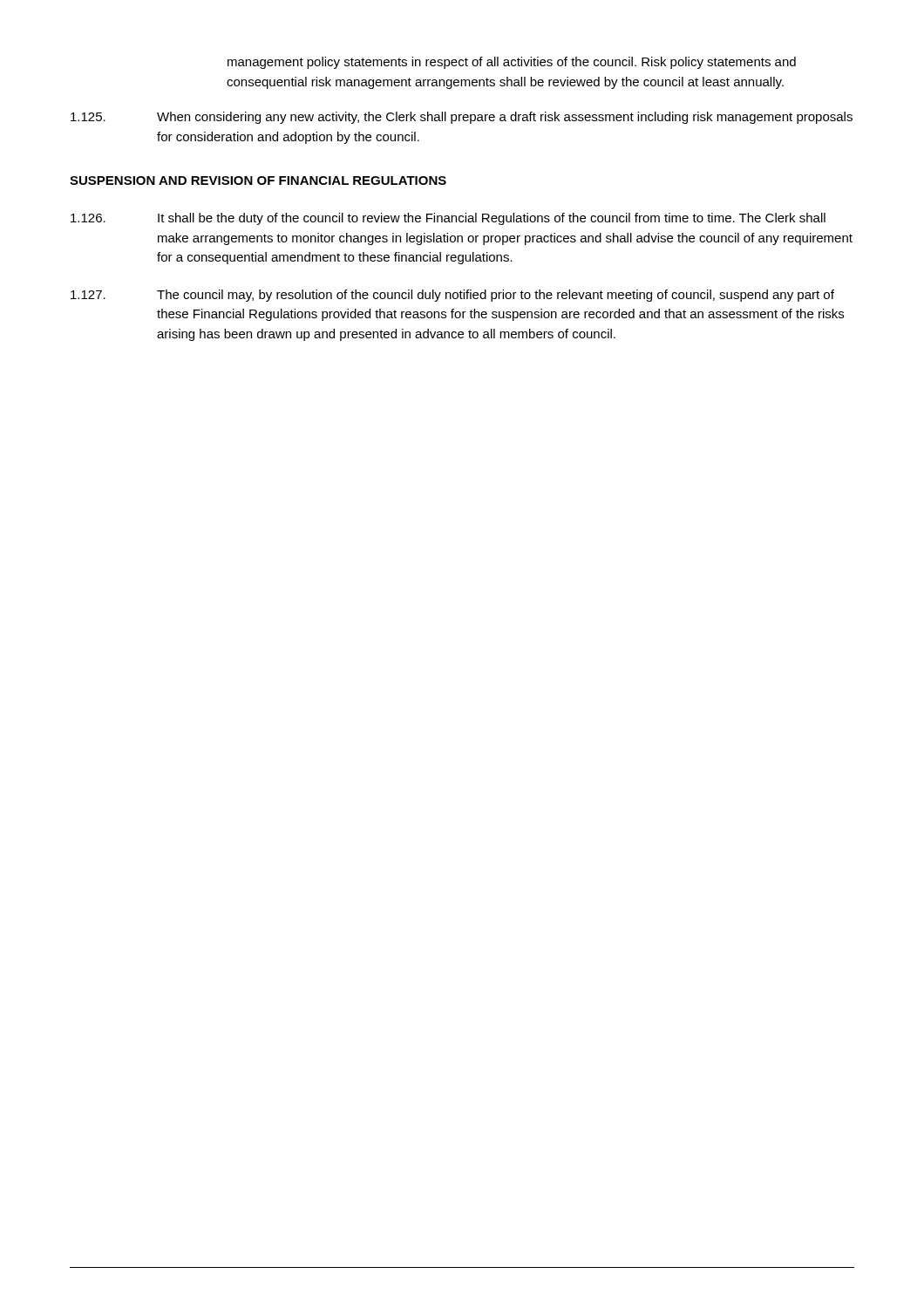Click on the text block with the text "management policy statements in respect of all activities"

click(x=512, y=71)
